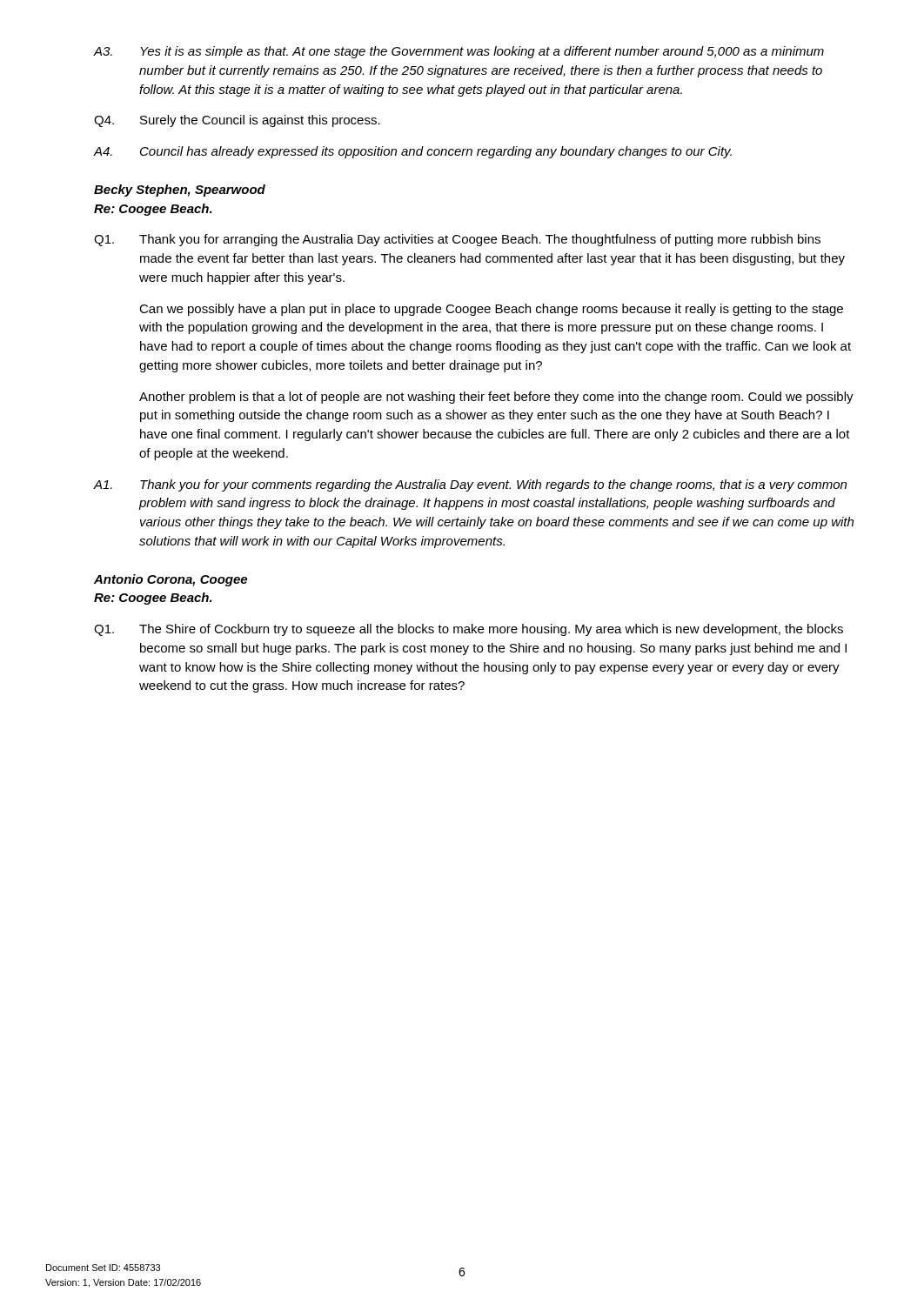The height and width of the screenshot is (1305, 924).
Task: Where does it say "Becky Stephen, Spearwood Re: Coogee Beach."?
Action: point(180,198)
